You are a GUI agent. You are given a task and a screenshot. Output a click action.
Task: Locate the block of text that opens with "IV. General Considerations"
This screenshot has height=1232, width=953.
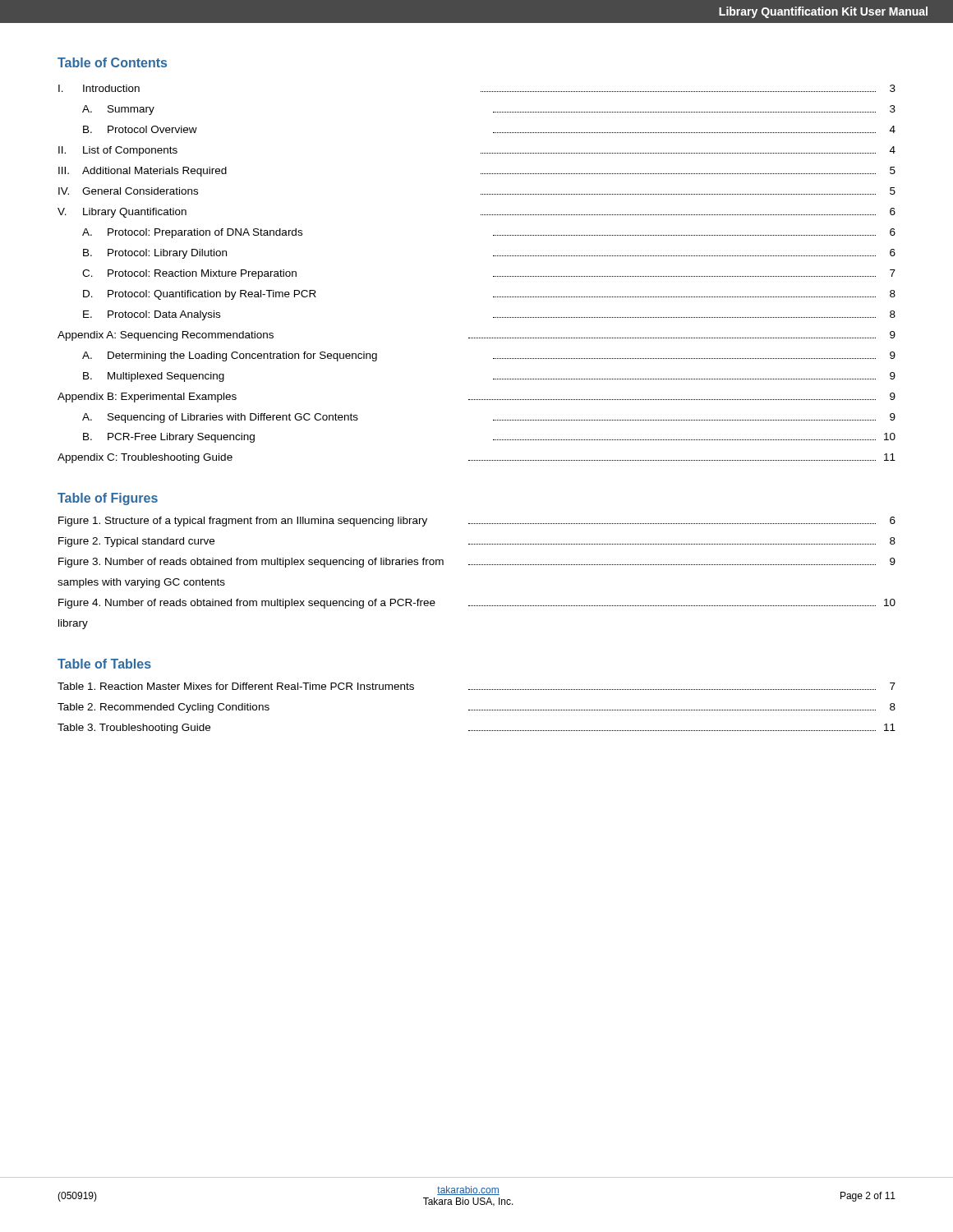(476, 192)
